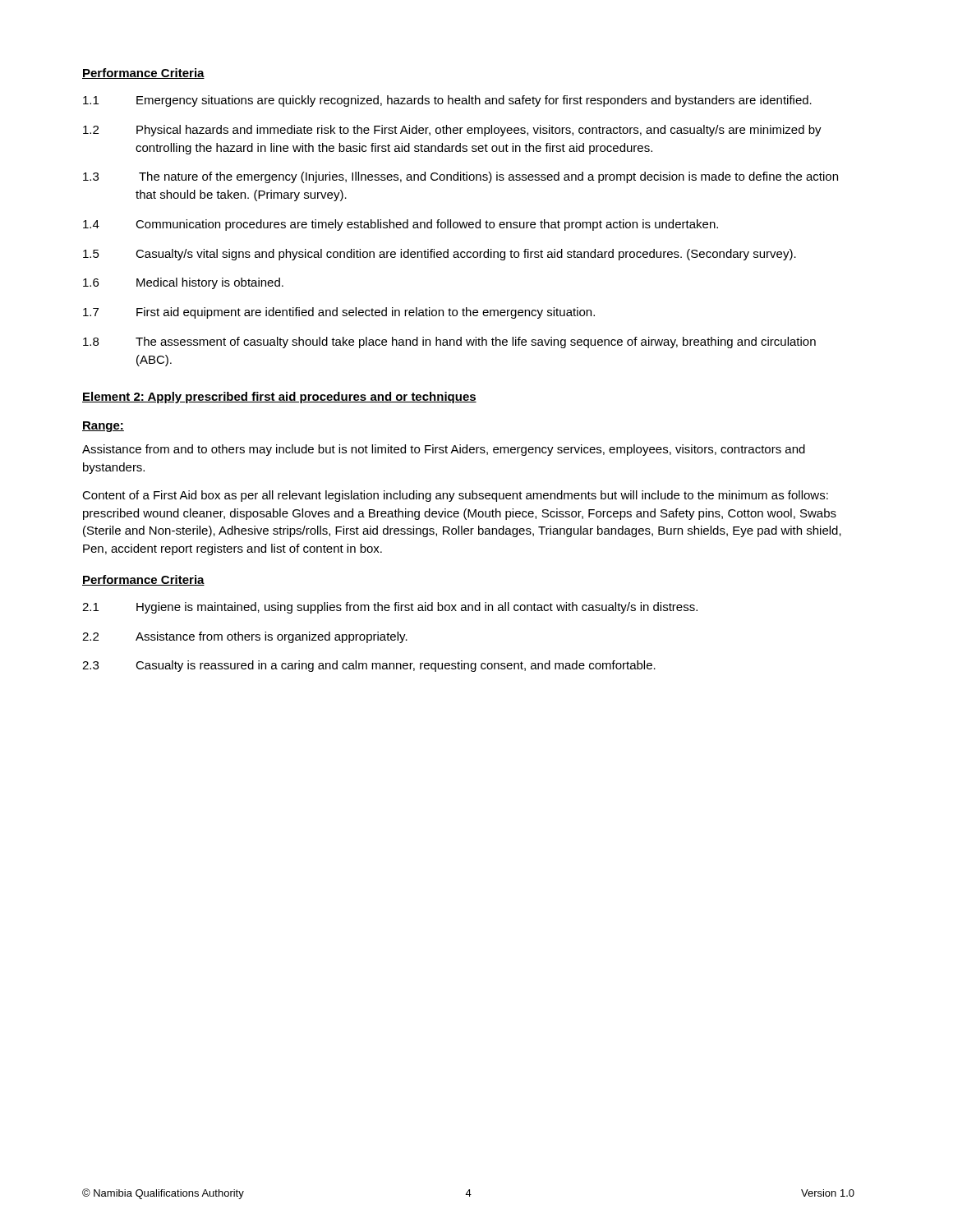Select the text block starting "4 Communication procedures are timely established and followed"
The height and width of the screenshot is (1232, 953).
[x=468, y=224]
